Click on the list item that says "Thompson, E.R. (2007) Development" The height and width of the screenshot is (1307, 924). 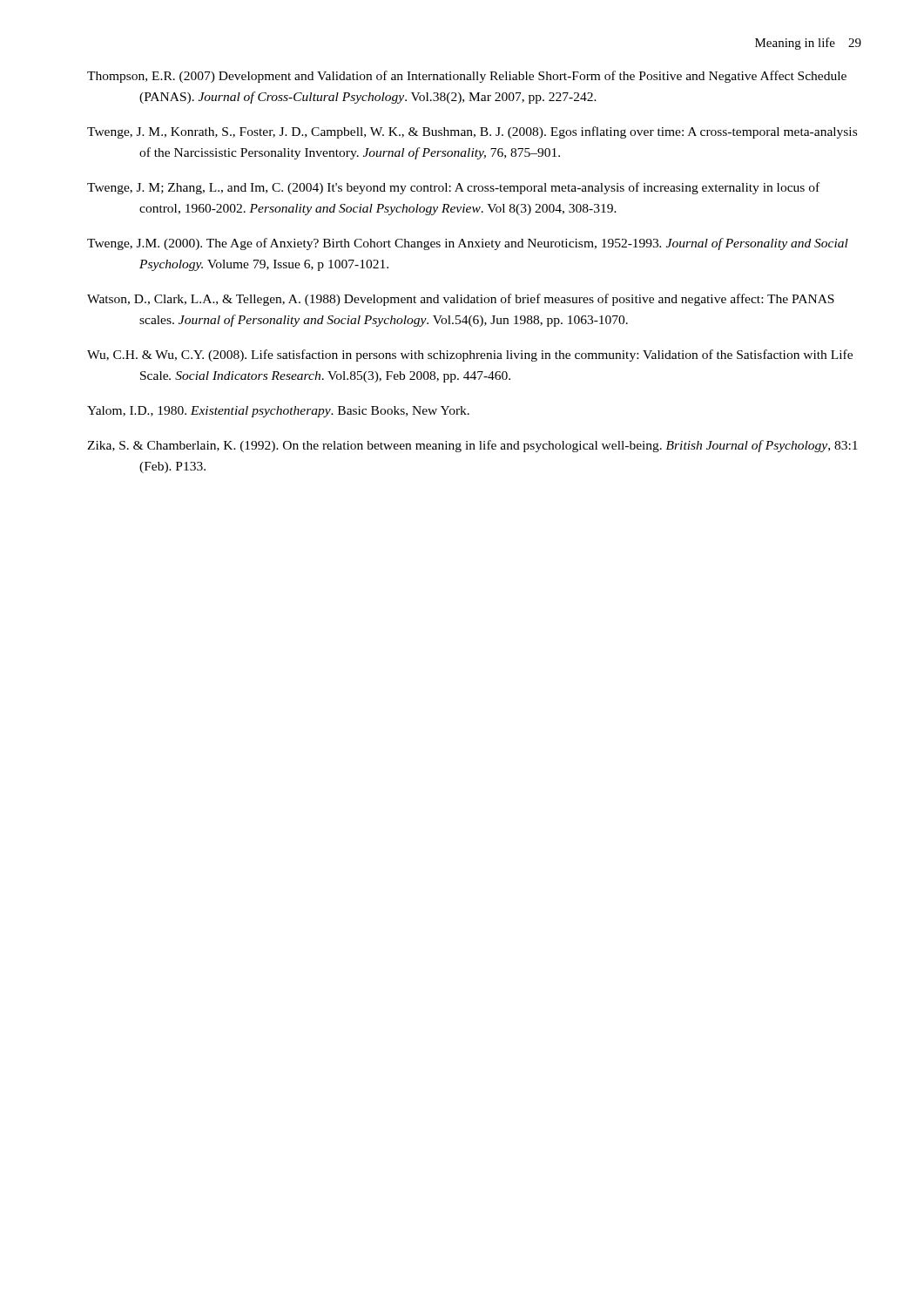pos(467,86)
